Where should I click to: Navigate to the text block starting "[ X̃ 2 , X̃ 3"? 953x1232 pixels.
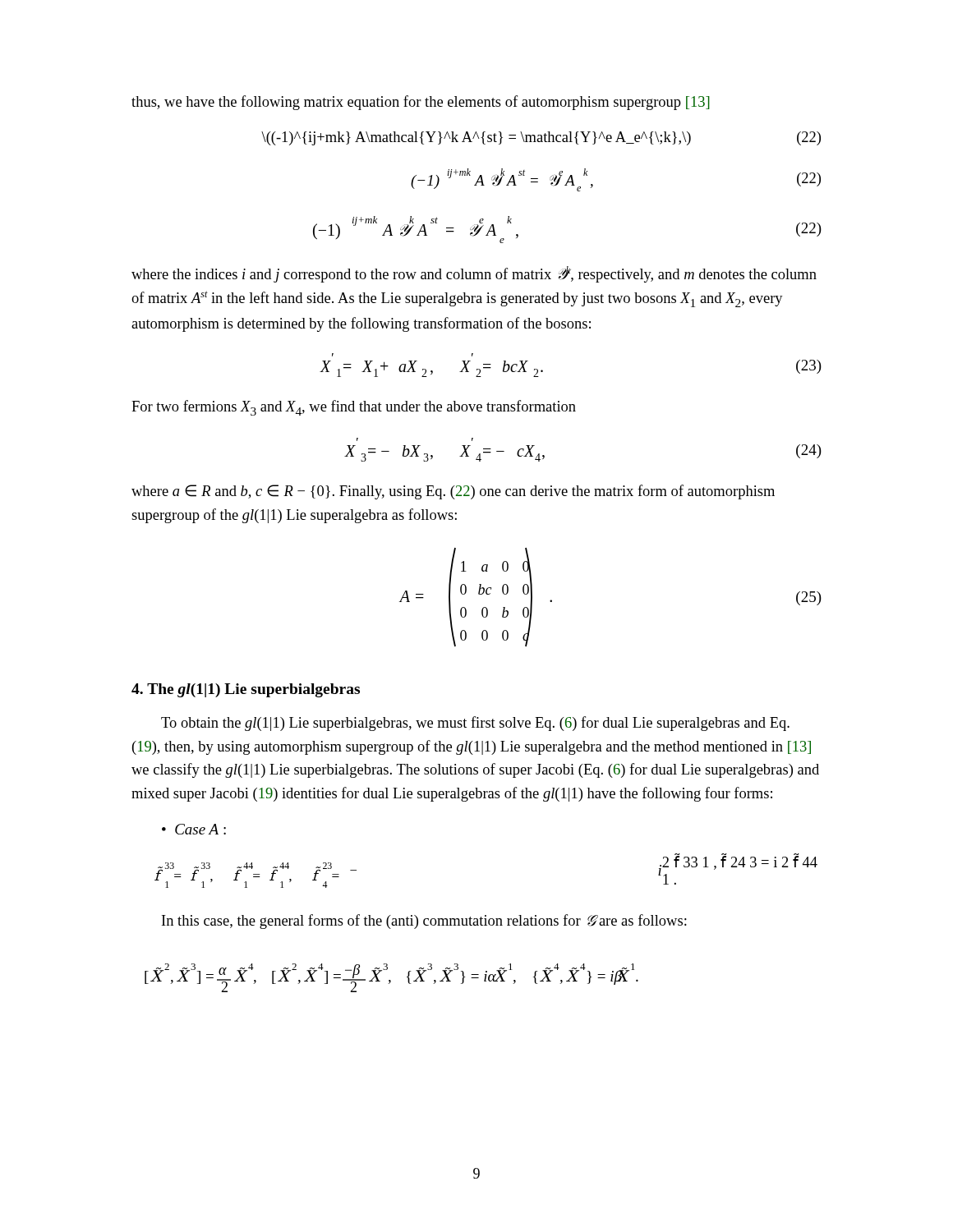tap(476, 972)
